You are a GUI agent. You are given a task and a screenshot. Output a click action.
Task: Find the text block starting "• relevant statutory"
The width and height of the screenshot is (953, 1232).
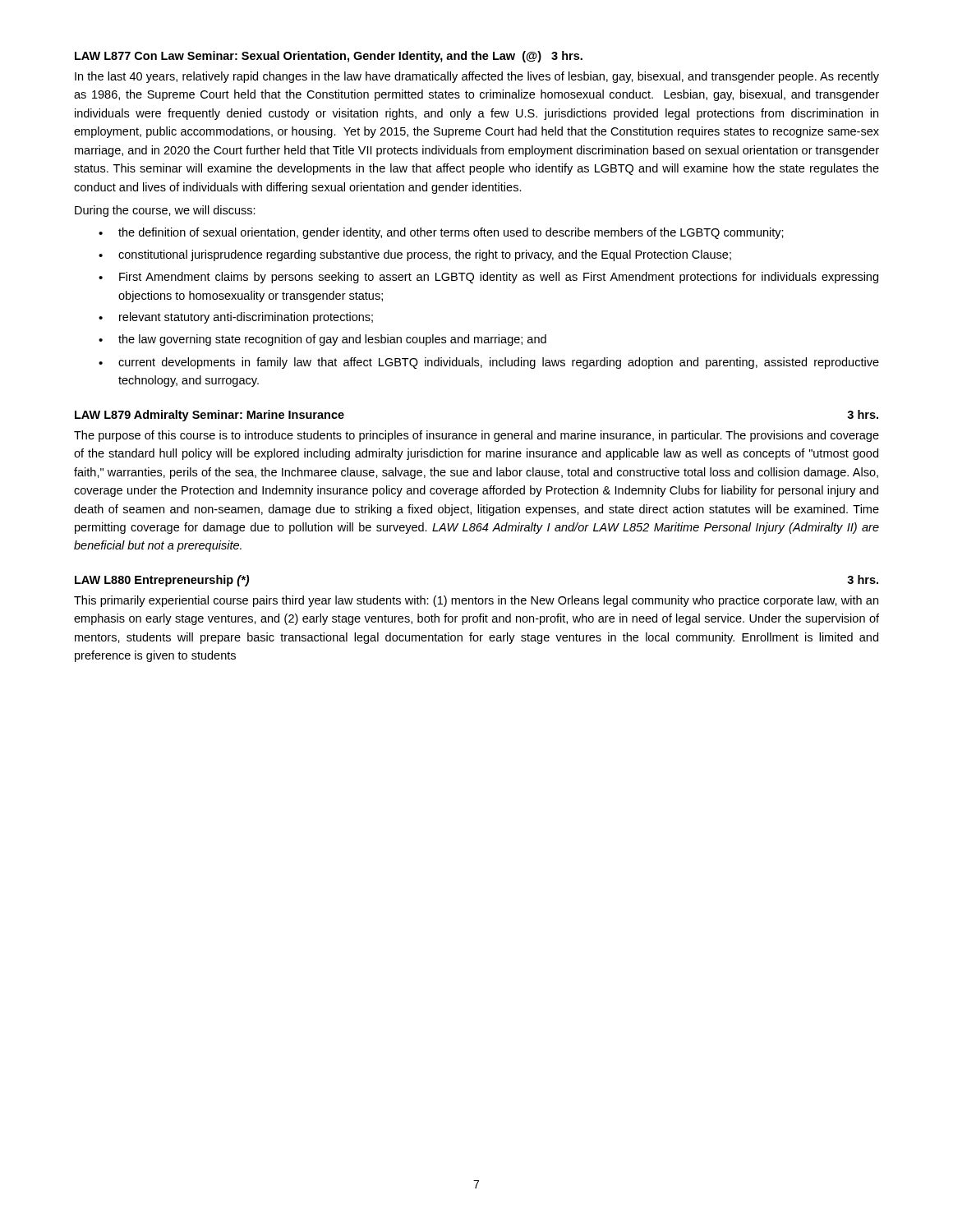tap(236, 318)
